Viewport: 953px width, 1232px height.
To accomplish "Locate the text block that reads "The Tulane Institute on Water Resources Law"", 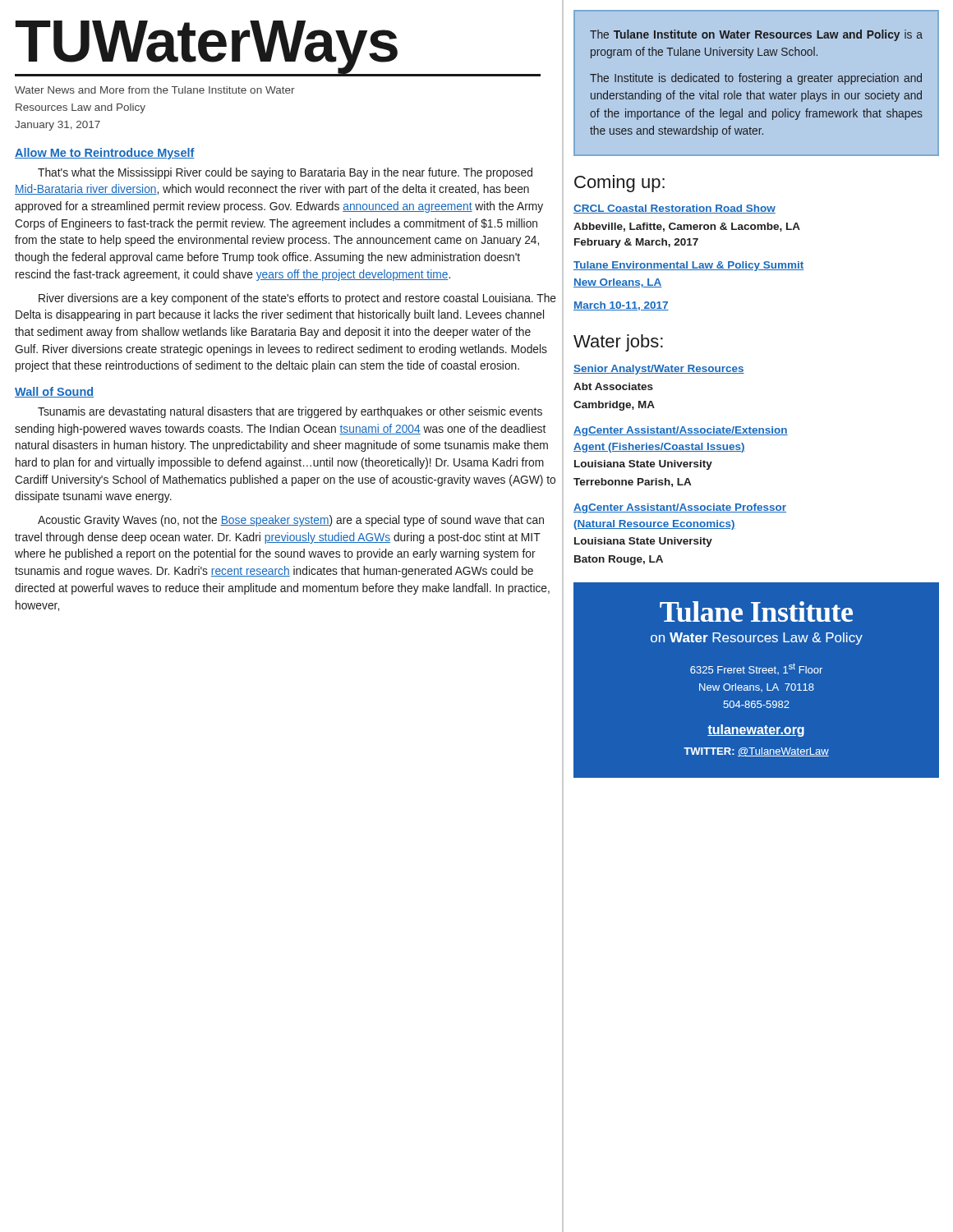I will [x=756, y=83].
